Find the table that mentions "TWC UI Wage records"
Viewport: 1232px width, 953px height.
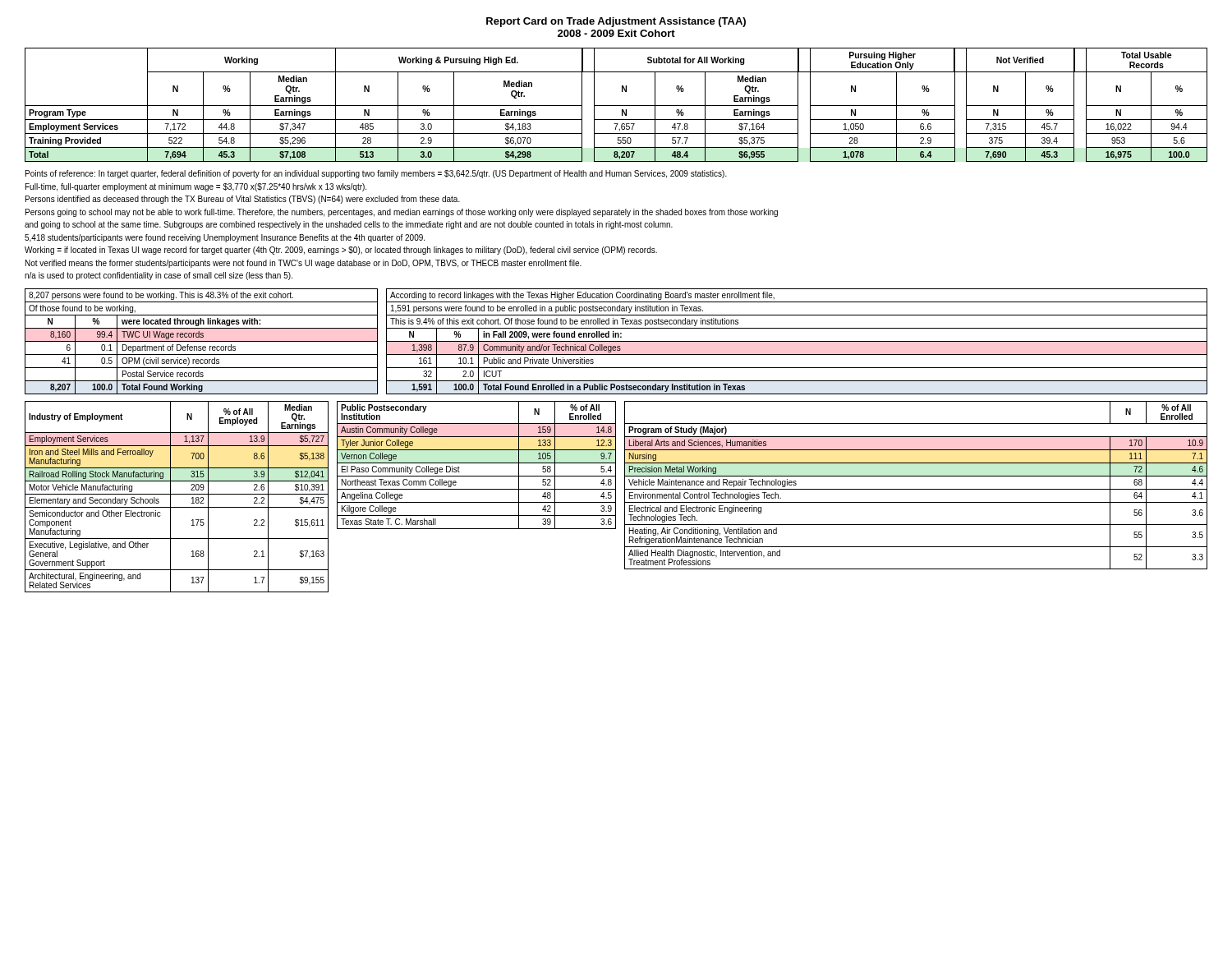coord(201,341)
